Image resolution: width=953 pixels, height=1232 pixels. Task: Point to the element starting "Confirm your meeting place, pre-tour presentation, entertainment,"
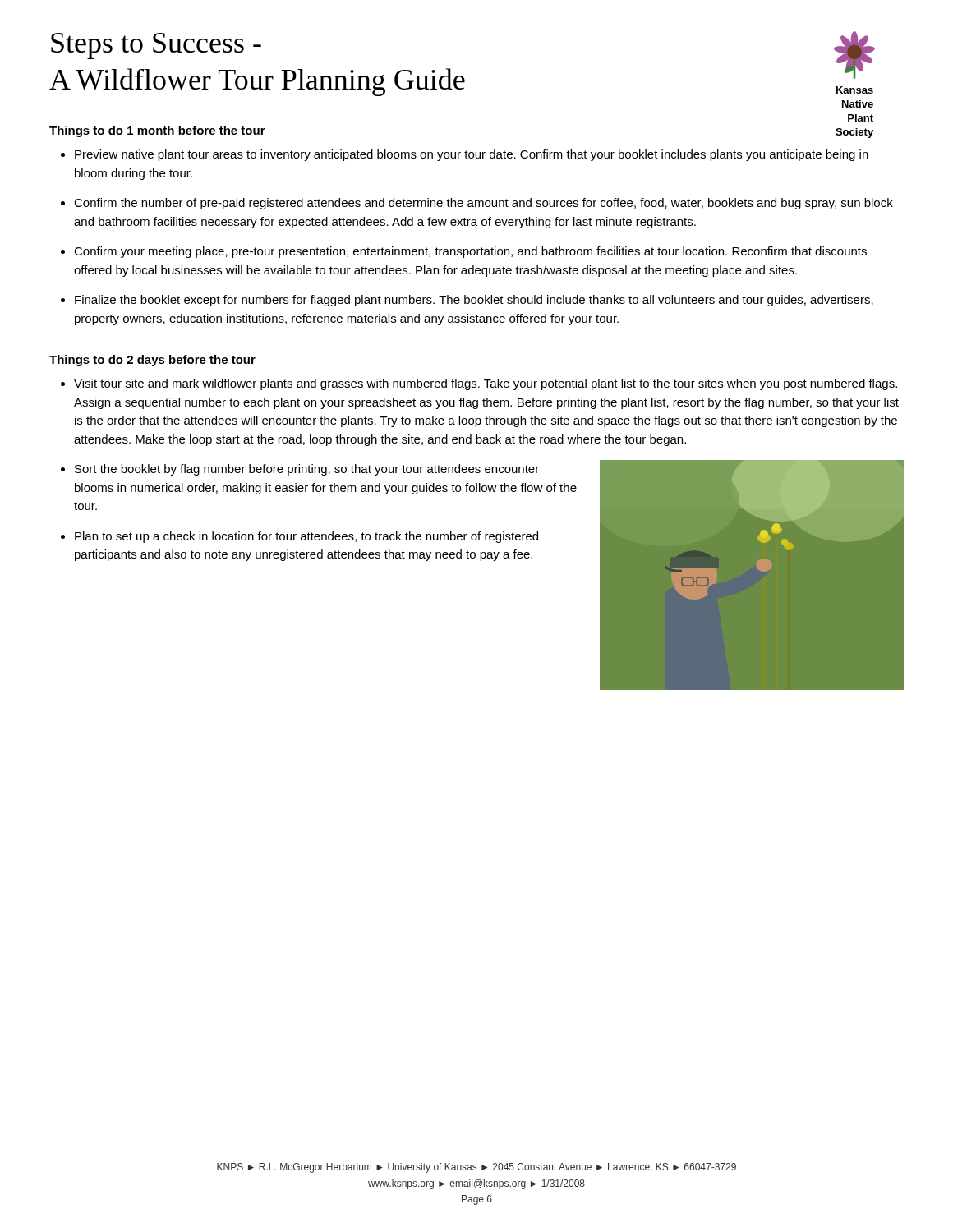pos(489,261)
